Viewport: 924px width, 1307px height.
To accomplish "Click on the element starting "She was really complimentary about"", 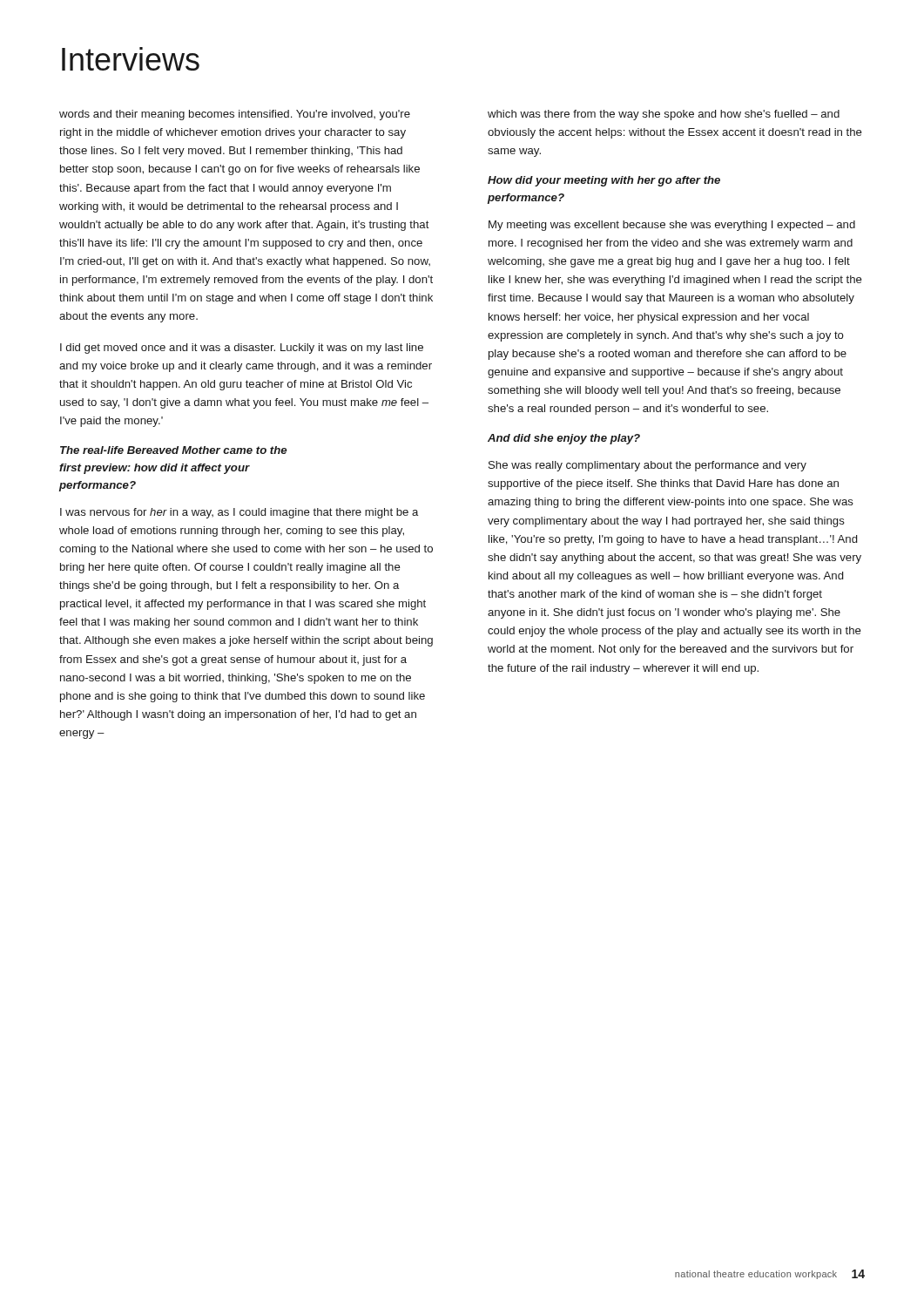I will point(675,566).
